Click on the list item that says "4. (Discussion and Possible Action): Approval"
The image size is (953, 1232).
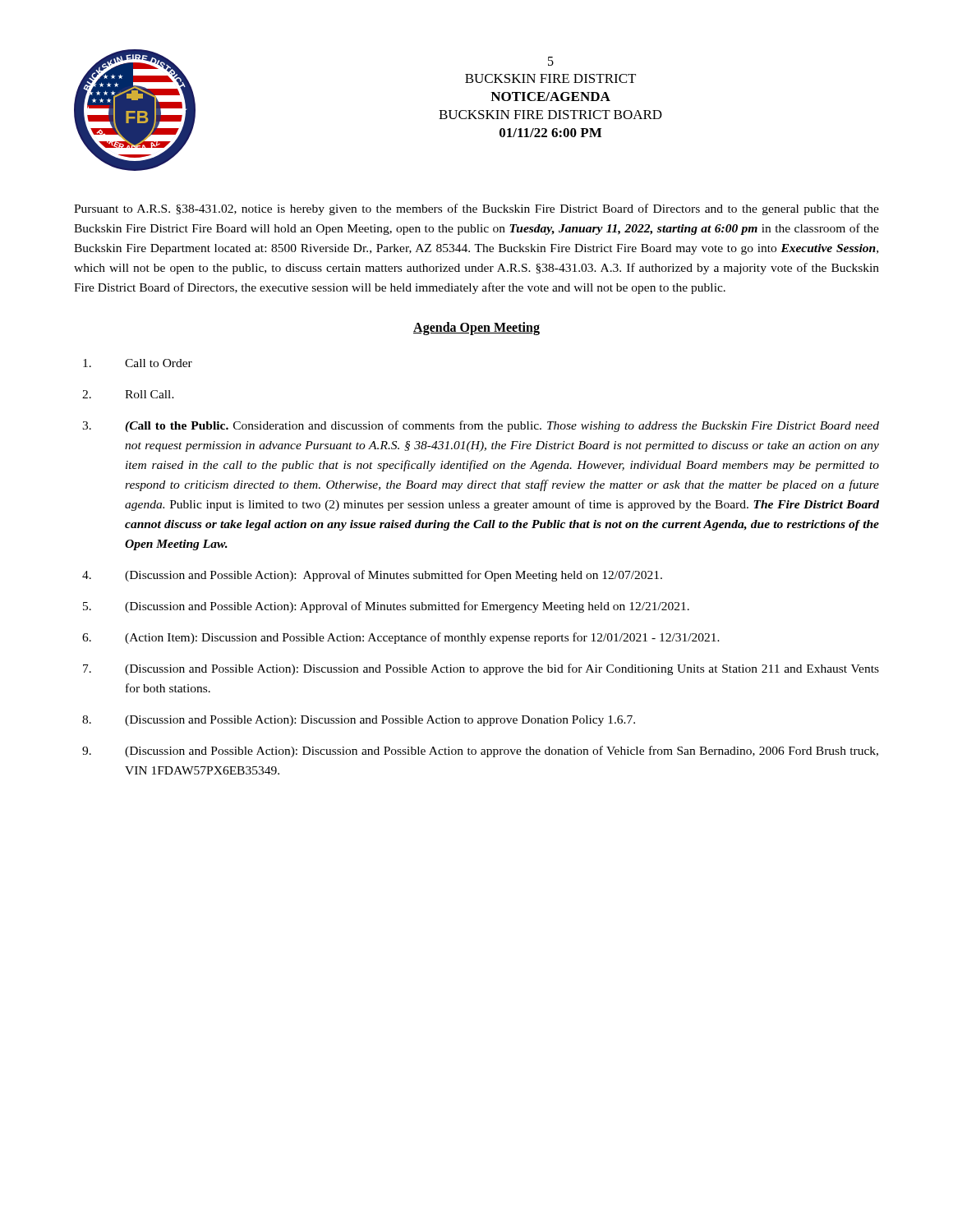[x=476, y=575]
